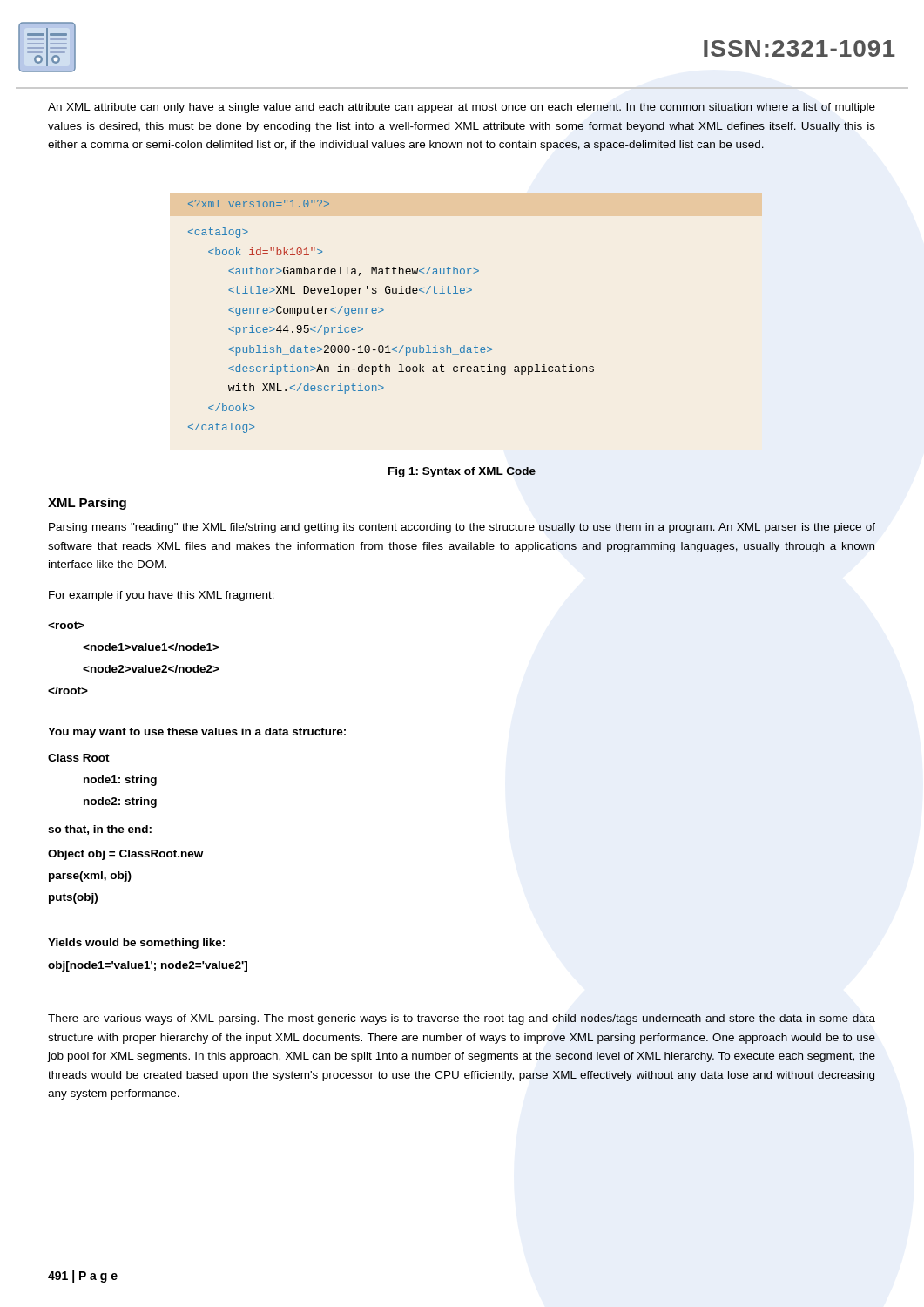Where is the passage that starts "An XML attribute can only have"?
Image resolution: width=924 pixels, height=1307 pixels.
[462, 126]
